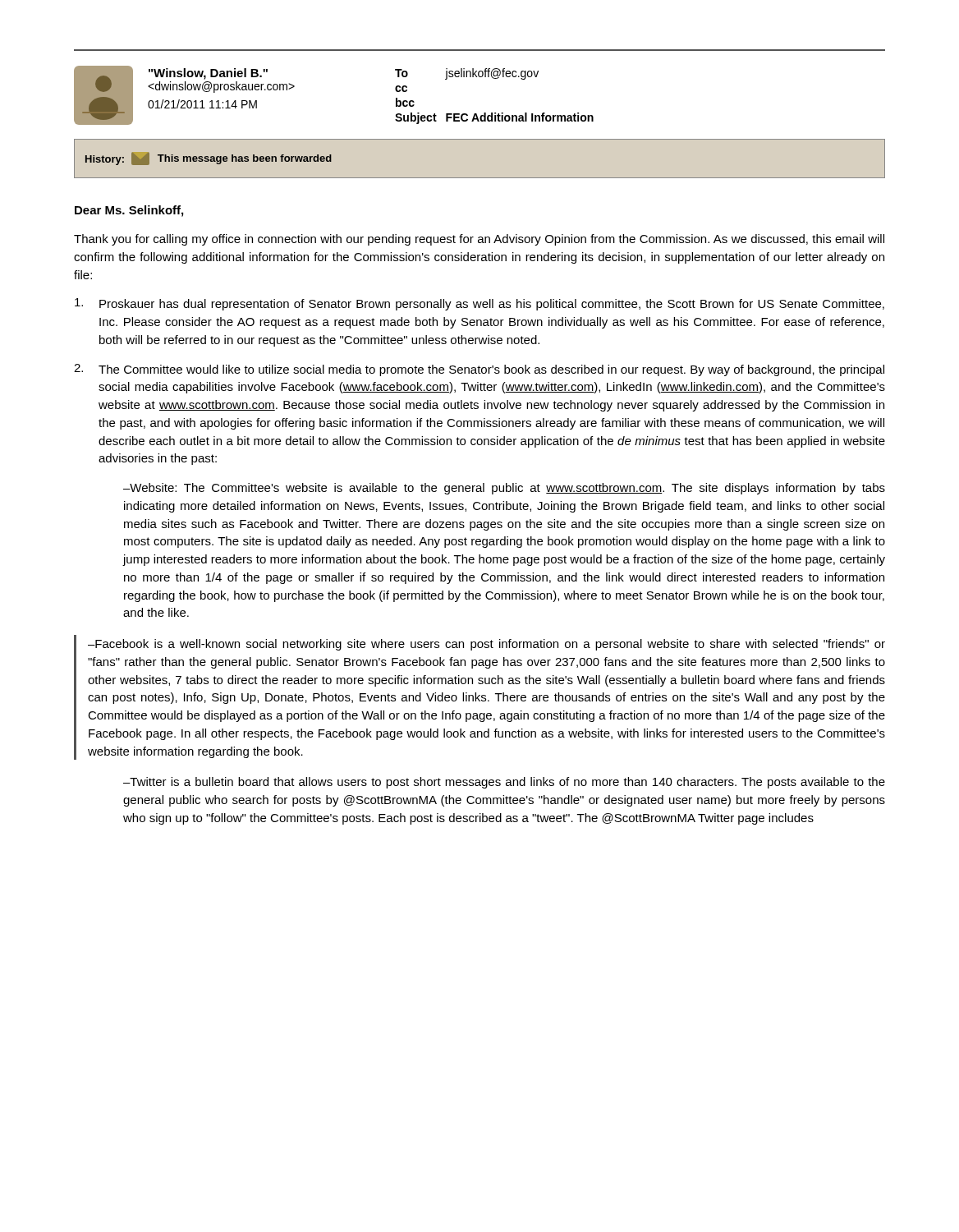The height and width of the screenshot is (1232, 959).
Task: Locate the region starting "History: This message has"
Action: click(x=208, y=158)
